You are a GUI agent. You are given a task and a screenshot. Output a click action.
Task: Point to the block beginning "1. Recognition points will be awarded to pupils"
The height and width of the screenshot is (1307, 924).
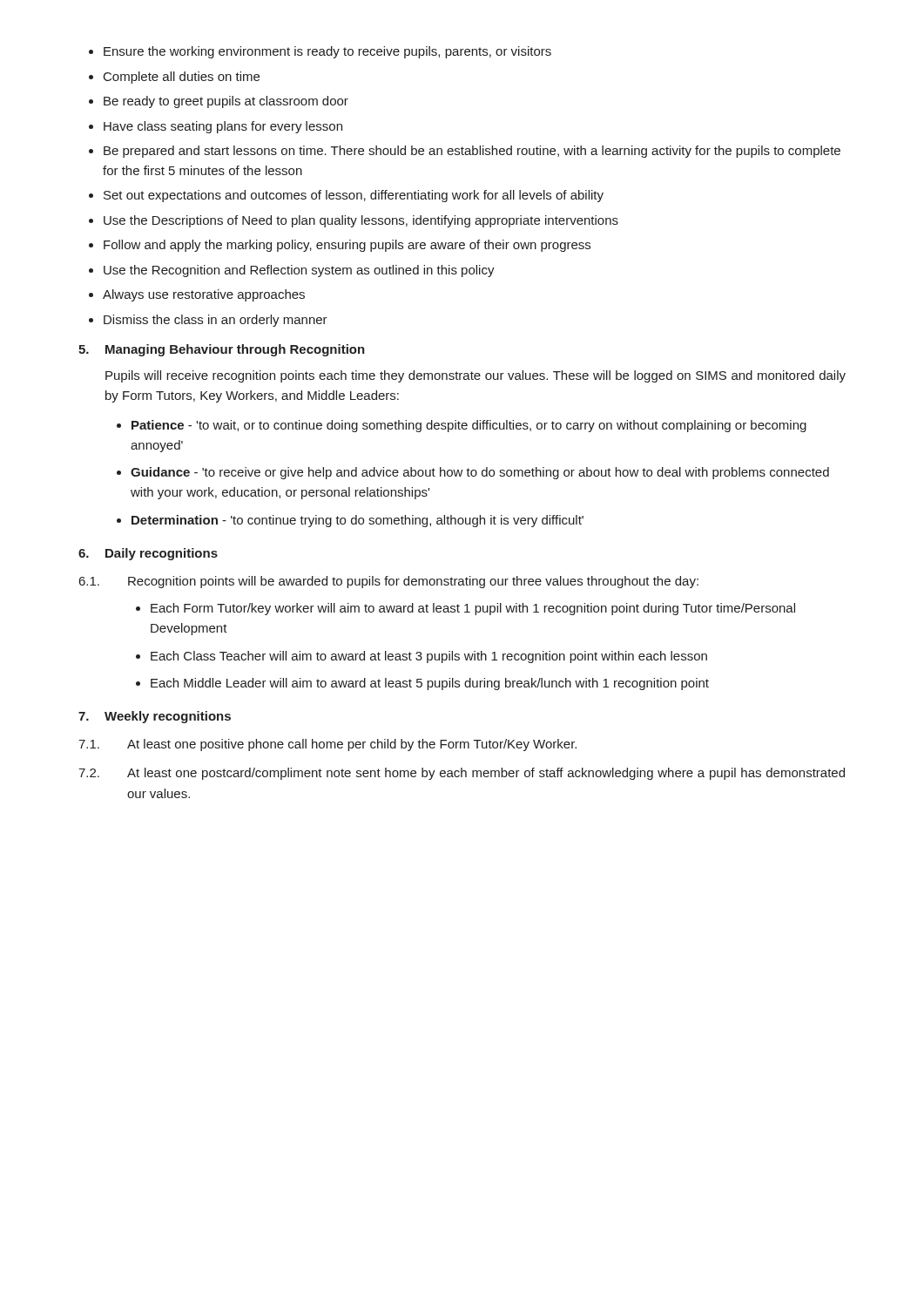tap(462, 581)
